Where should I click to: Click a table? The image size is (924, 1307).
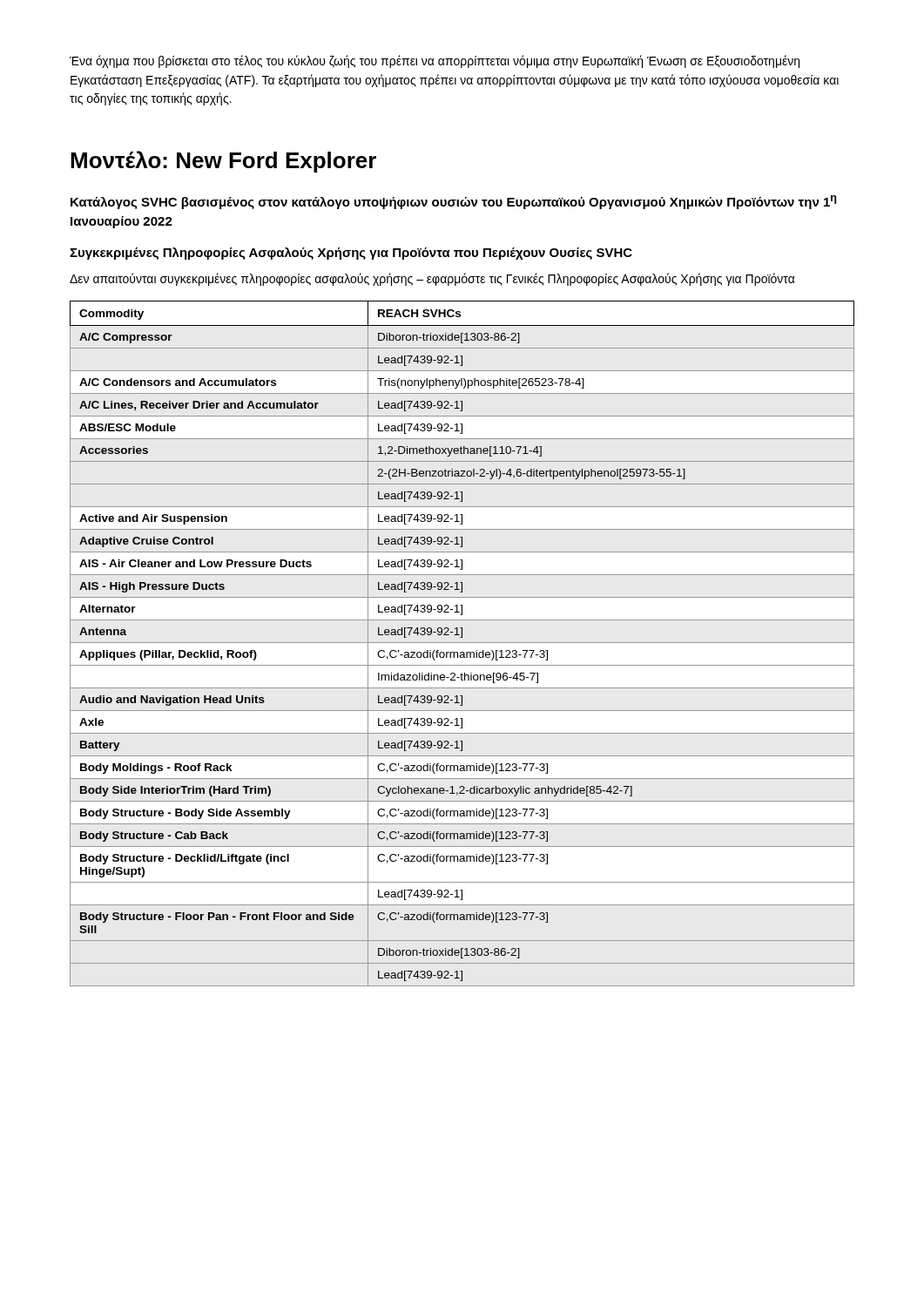[462, 644]
